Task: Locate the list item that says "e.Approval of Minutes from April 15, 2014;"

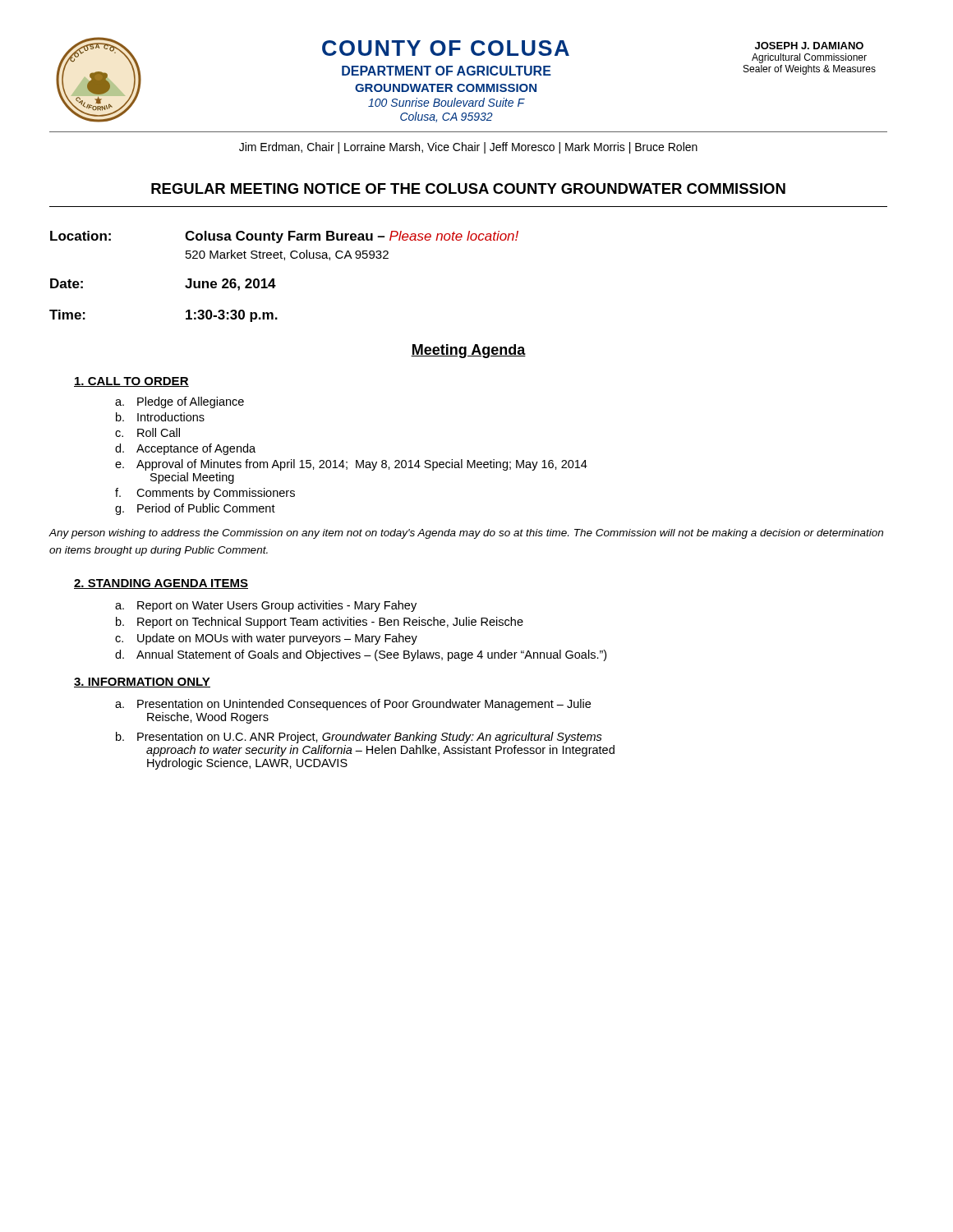Action: pos(351,471)
